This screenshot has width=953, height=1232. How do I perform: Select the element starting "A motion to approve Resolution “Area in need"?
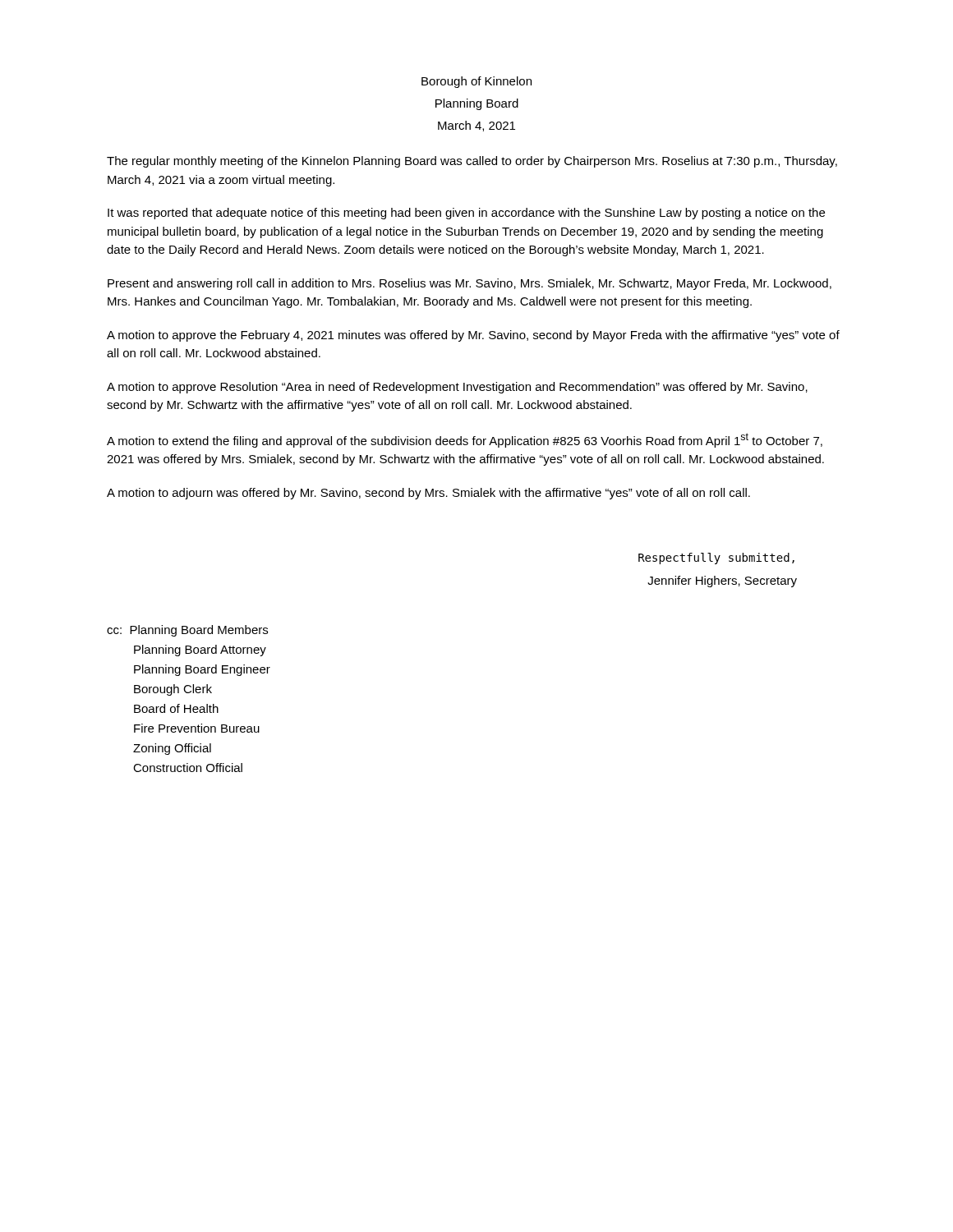point(457,395)
